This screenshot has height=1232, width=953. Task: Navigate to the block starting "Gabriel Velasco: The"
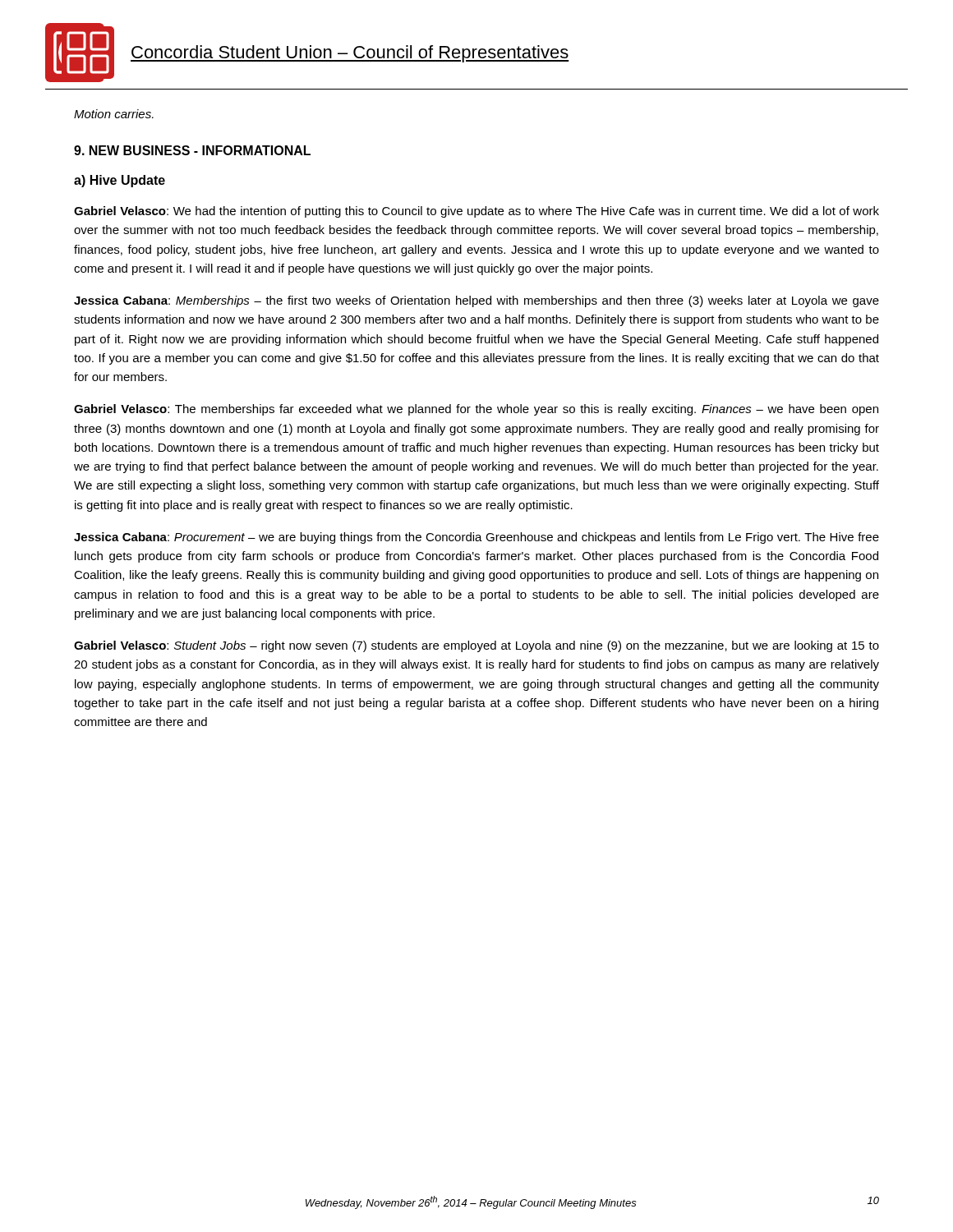point(476,457)
